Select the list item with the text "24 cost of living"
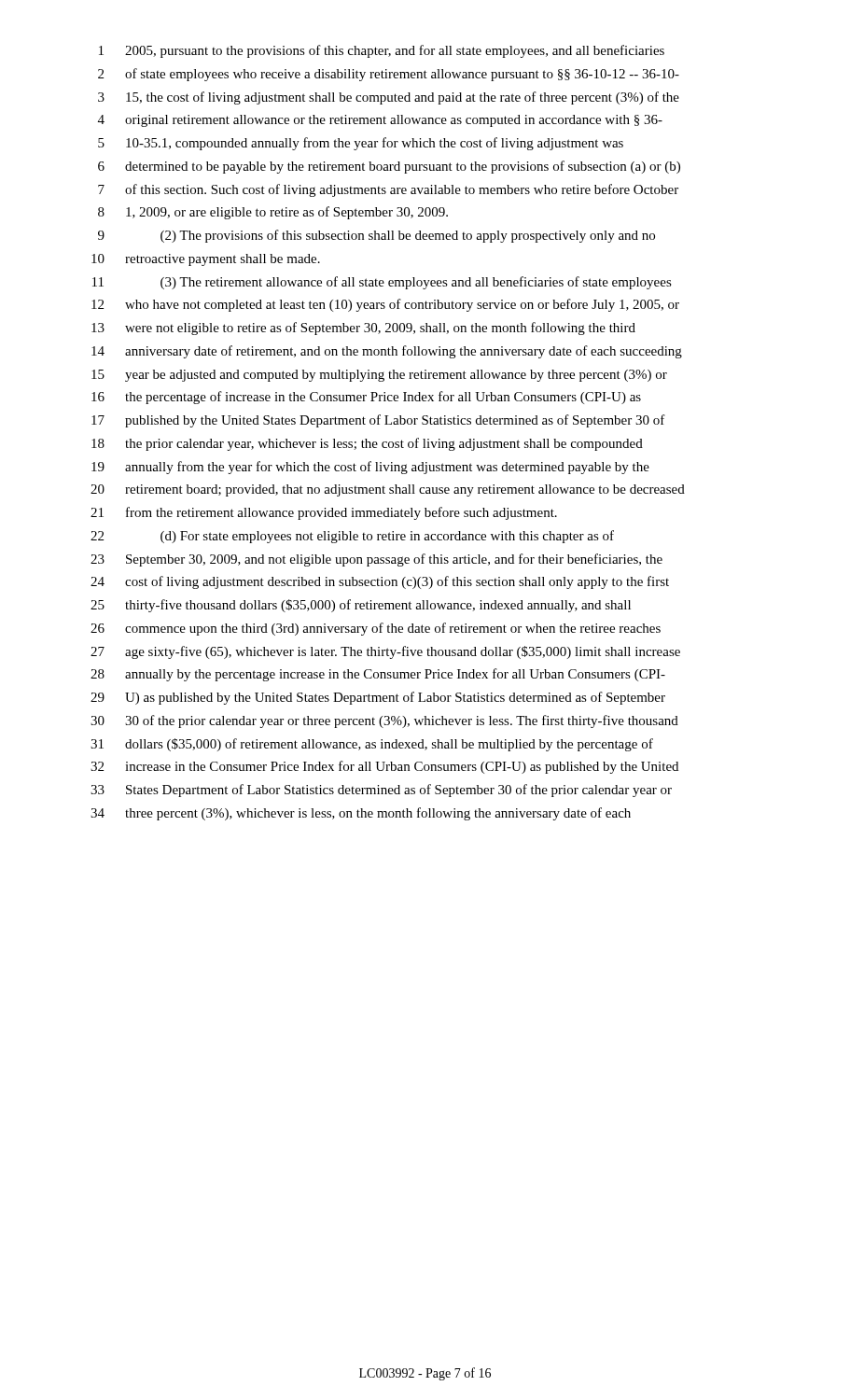 coord(429,582)
